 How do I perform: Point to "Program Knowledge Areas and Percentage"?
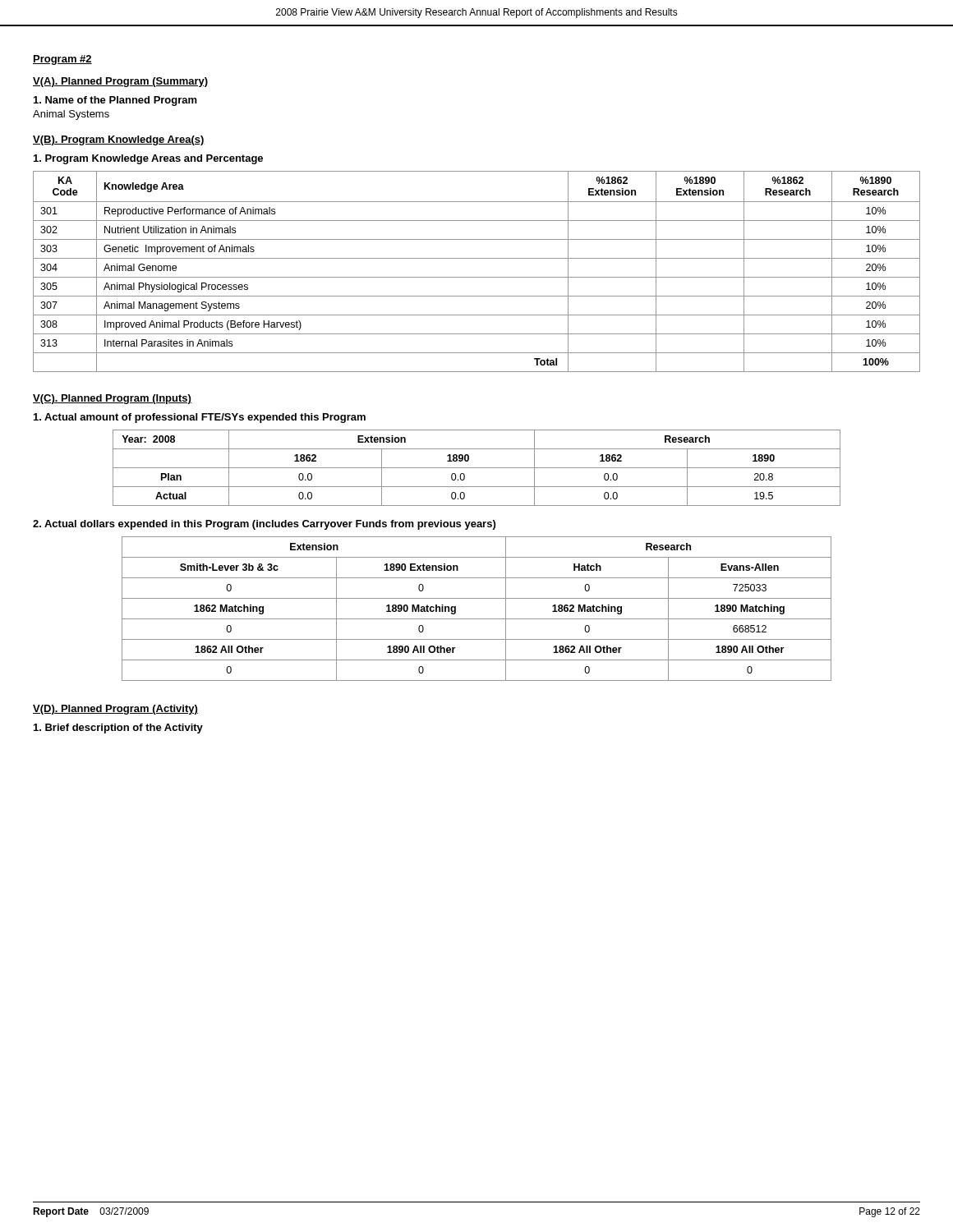point(148,158)
